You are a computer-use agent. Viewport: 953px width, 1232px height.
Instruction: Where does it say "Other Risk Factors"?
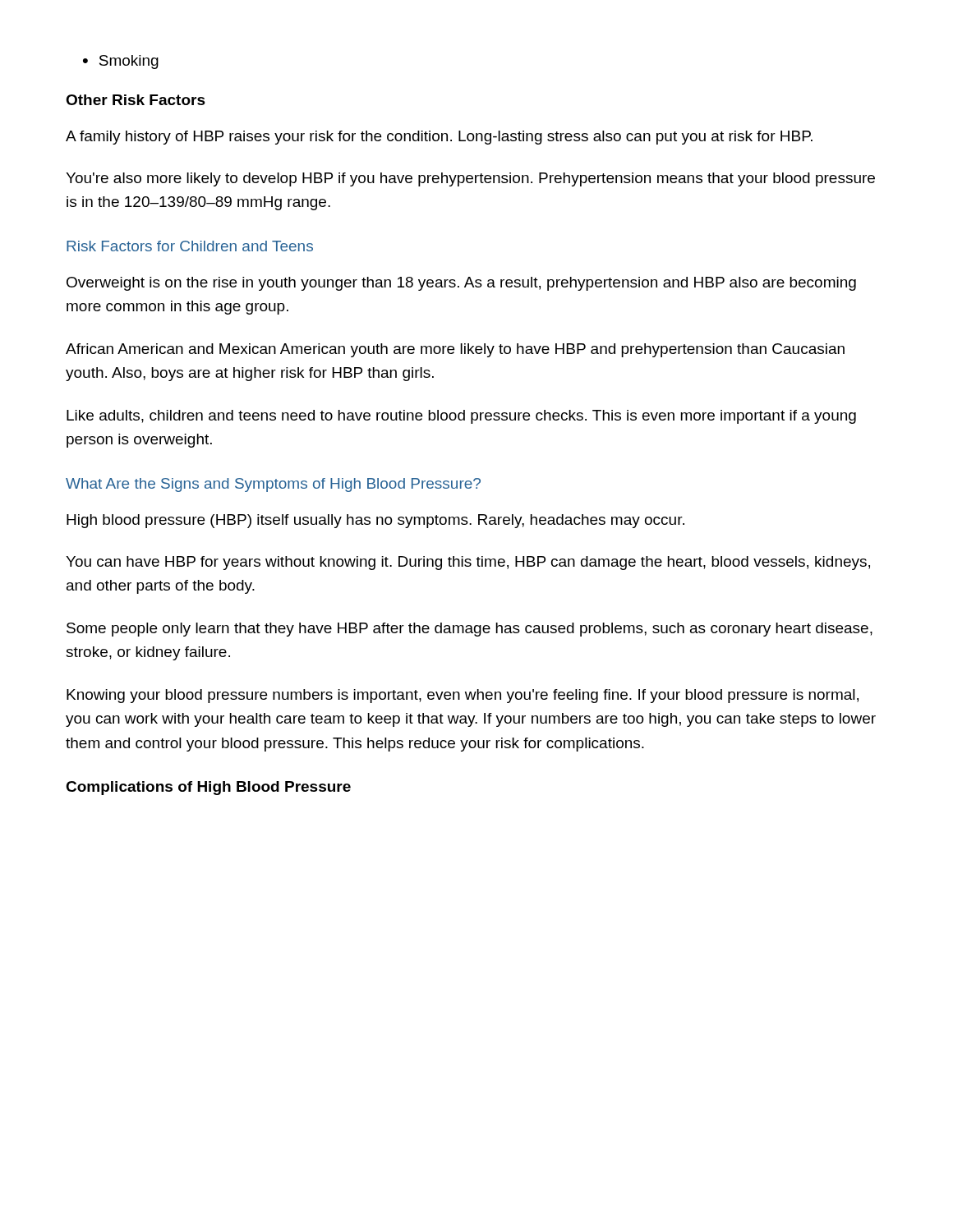coord(136,99)
